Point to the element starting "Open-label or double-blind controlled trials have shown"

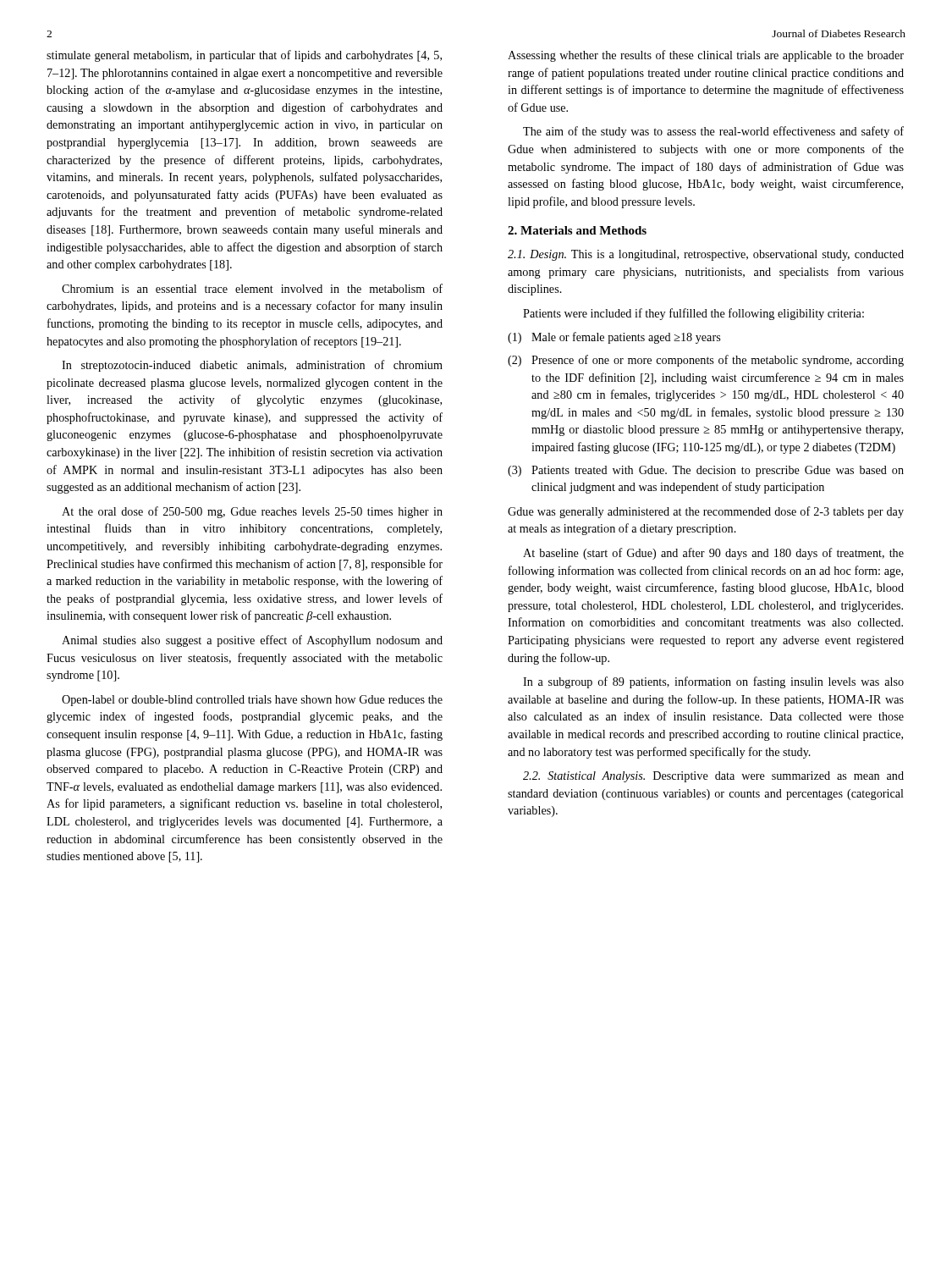coord(245,778)
